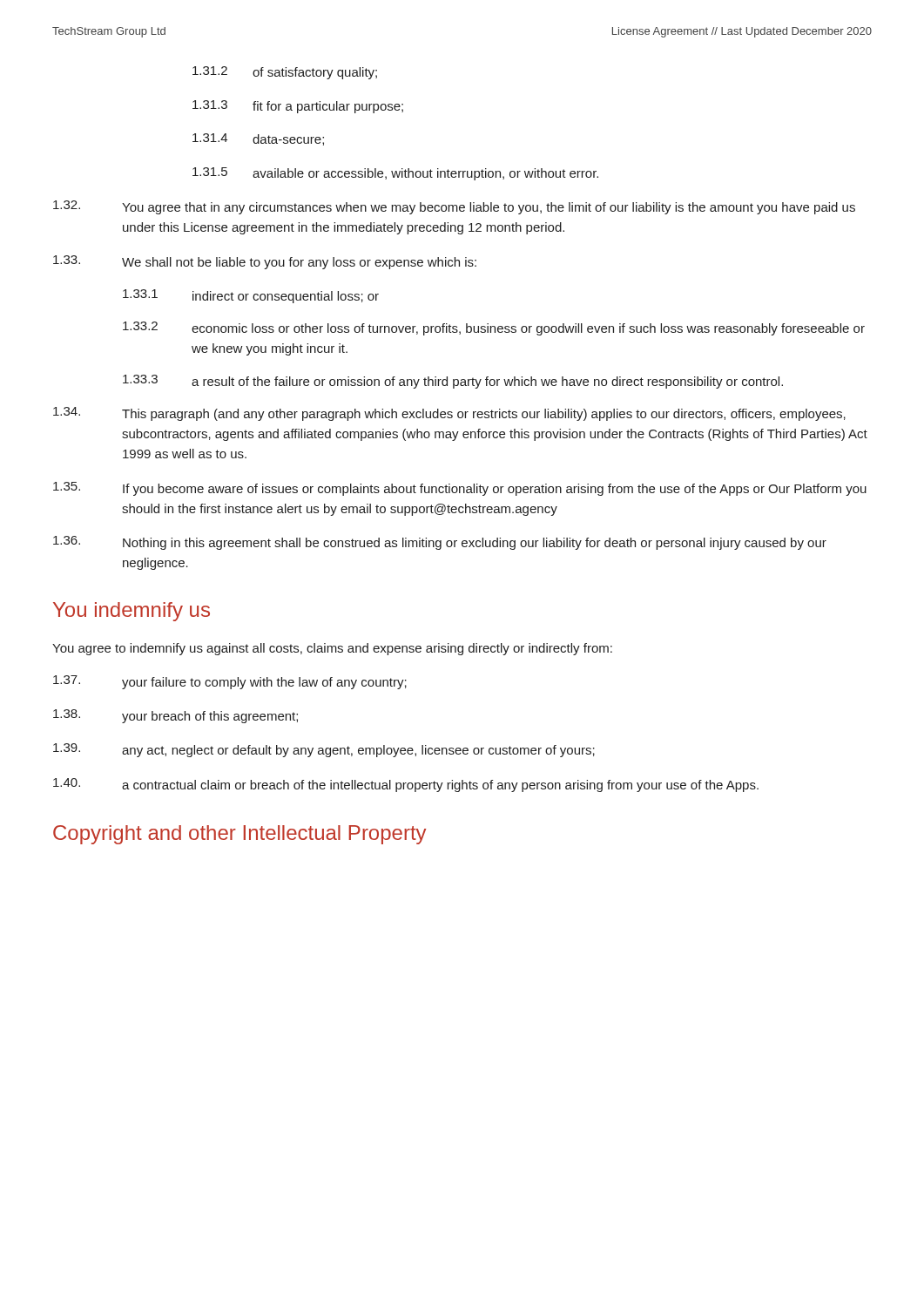
Task: Find the block on this page that starts "You agree to"
Action: tap(333, 647)
